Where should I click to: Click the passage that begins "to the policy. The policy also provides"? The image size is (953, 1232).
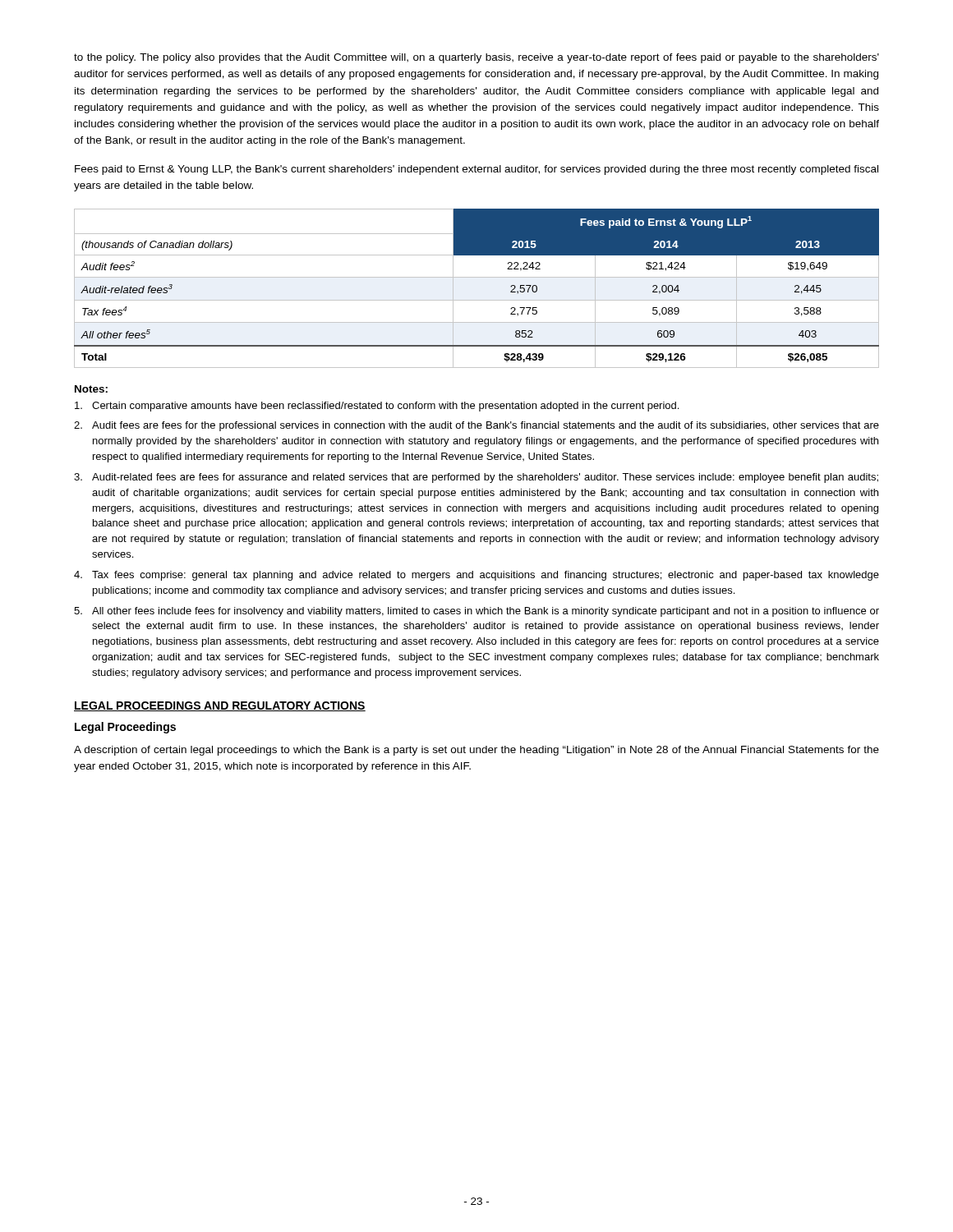pyautogui.click(x=476, y=99)
